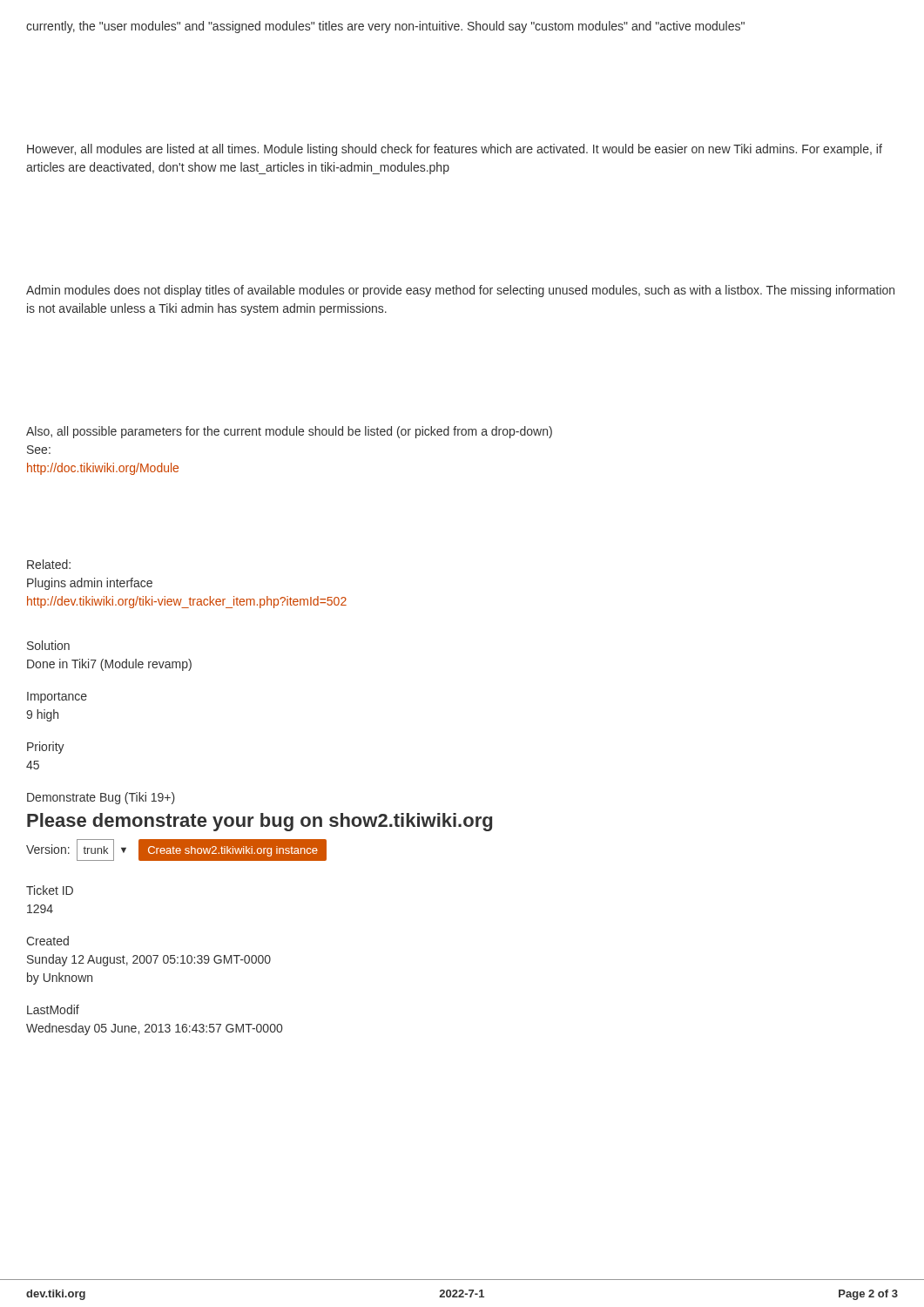The image size is (924, 1307).
Task: Click the title
Action: (x=462, y=821)
